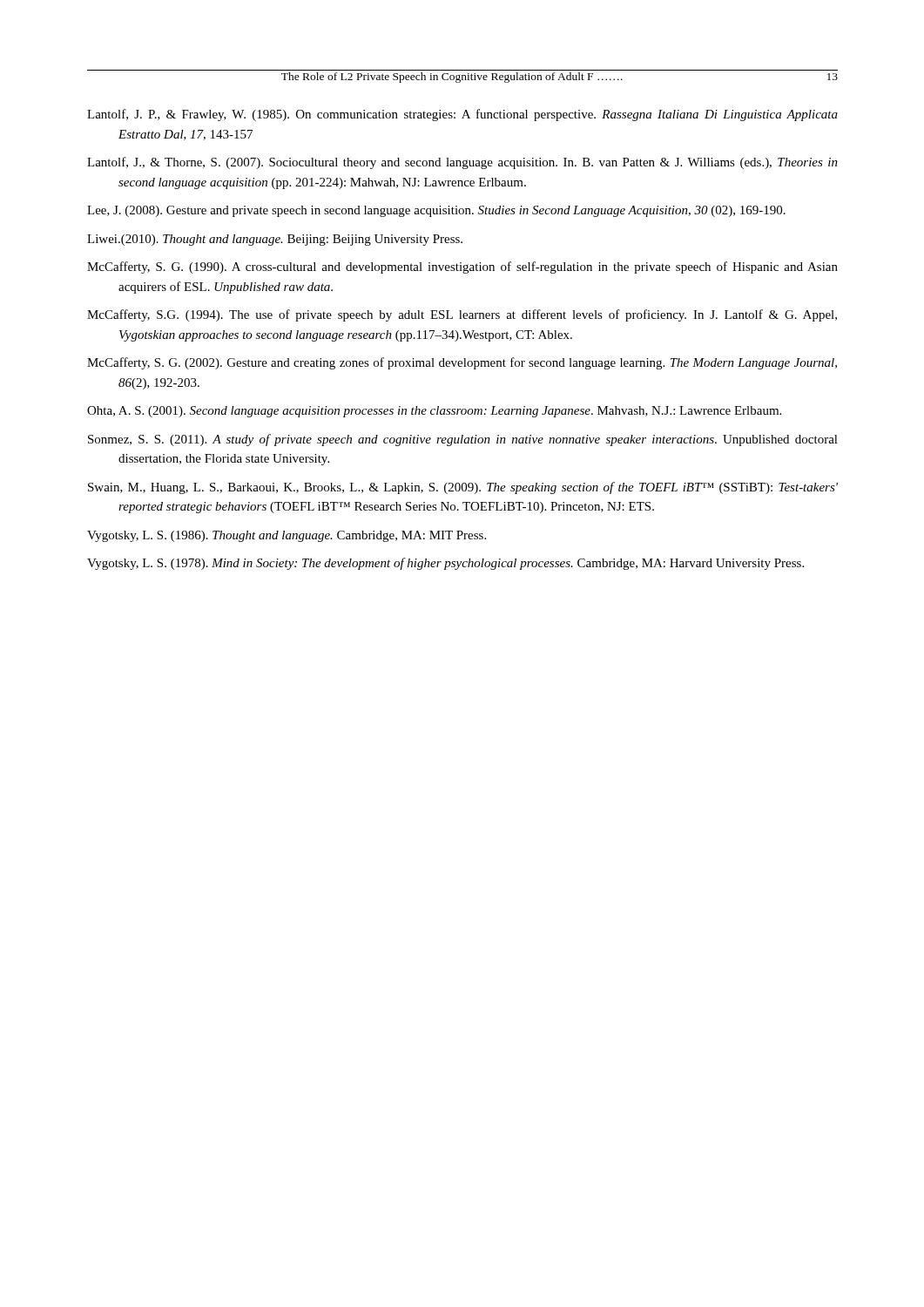924x1307 pixels.
Task: Find the list item that reads "Lee, J. (2008). Gesture and private"
Action: pos(437,210)
